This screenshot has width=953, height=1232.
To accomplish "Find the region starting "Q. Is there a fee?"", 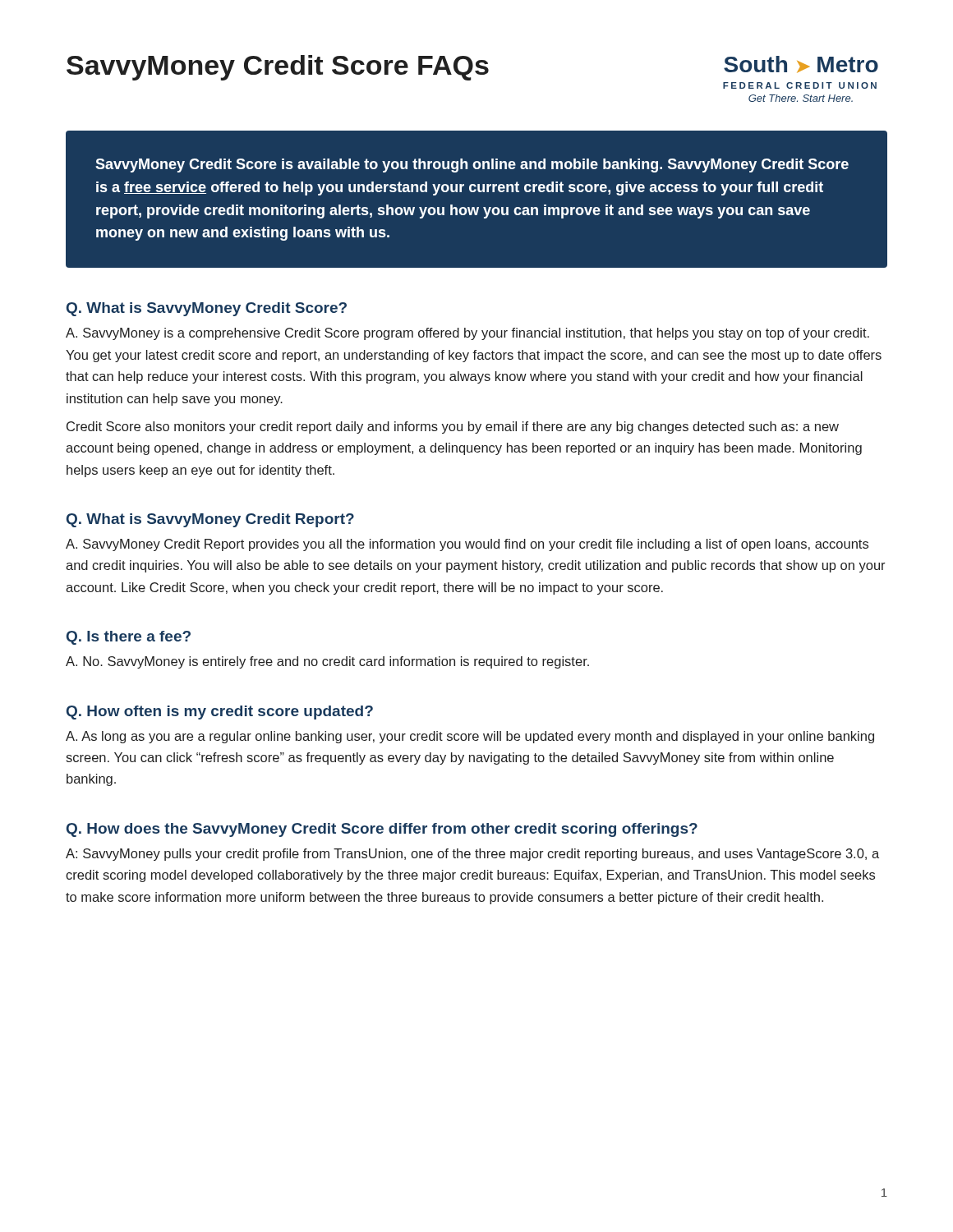I will (x=129, y=636).
